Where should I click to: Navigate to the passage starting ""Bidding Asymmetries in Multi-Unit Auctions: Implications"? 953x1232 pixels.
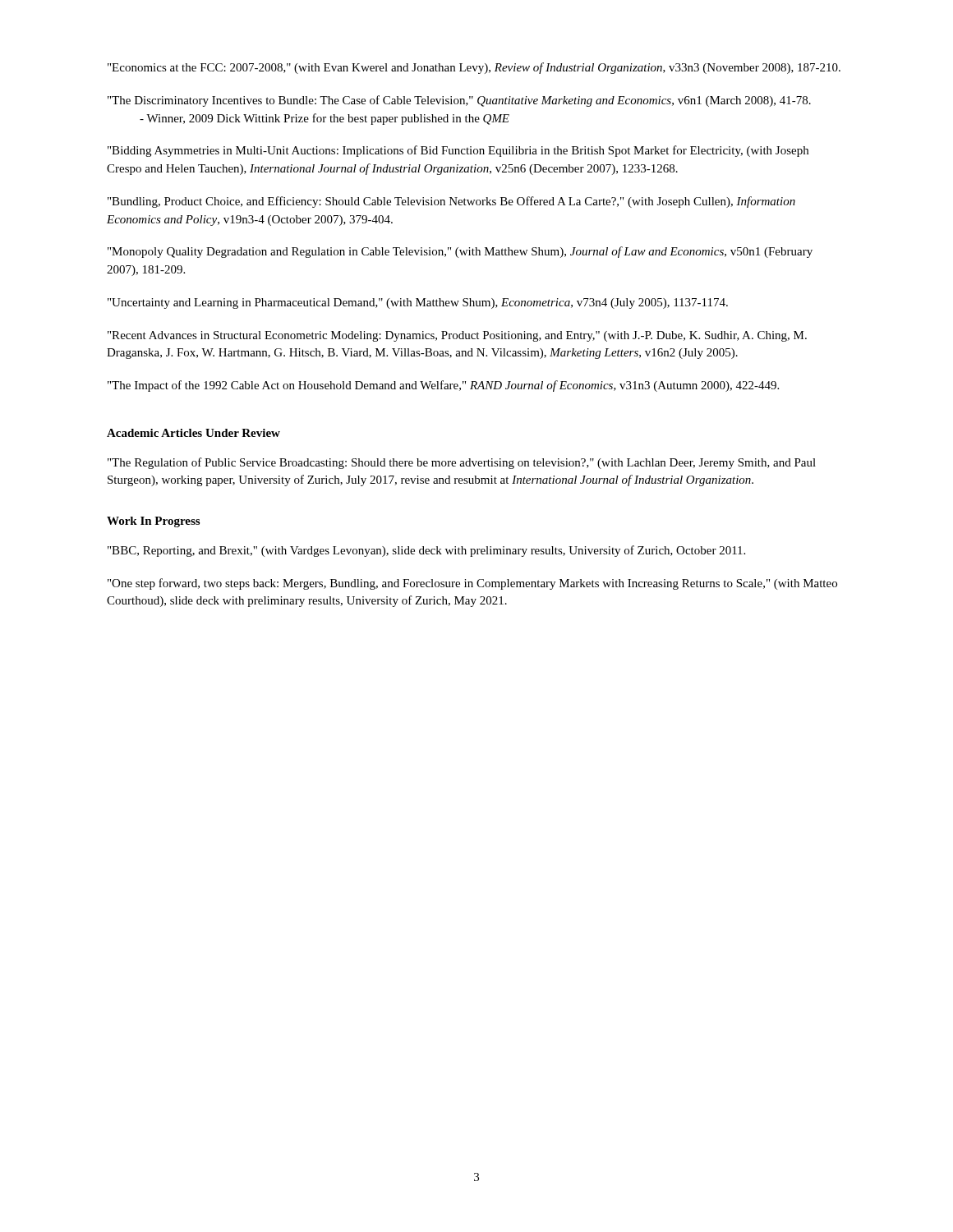tap(458, 159)
